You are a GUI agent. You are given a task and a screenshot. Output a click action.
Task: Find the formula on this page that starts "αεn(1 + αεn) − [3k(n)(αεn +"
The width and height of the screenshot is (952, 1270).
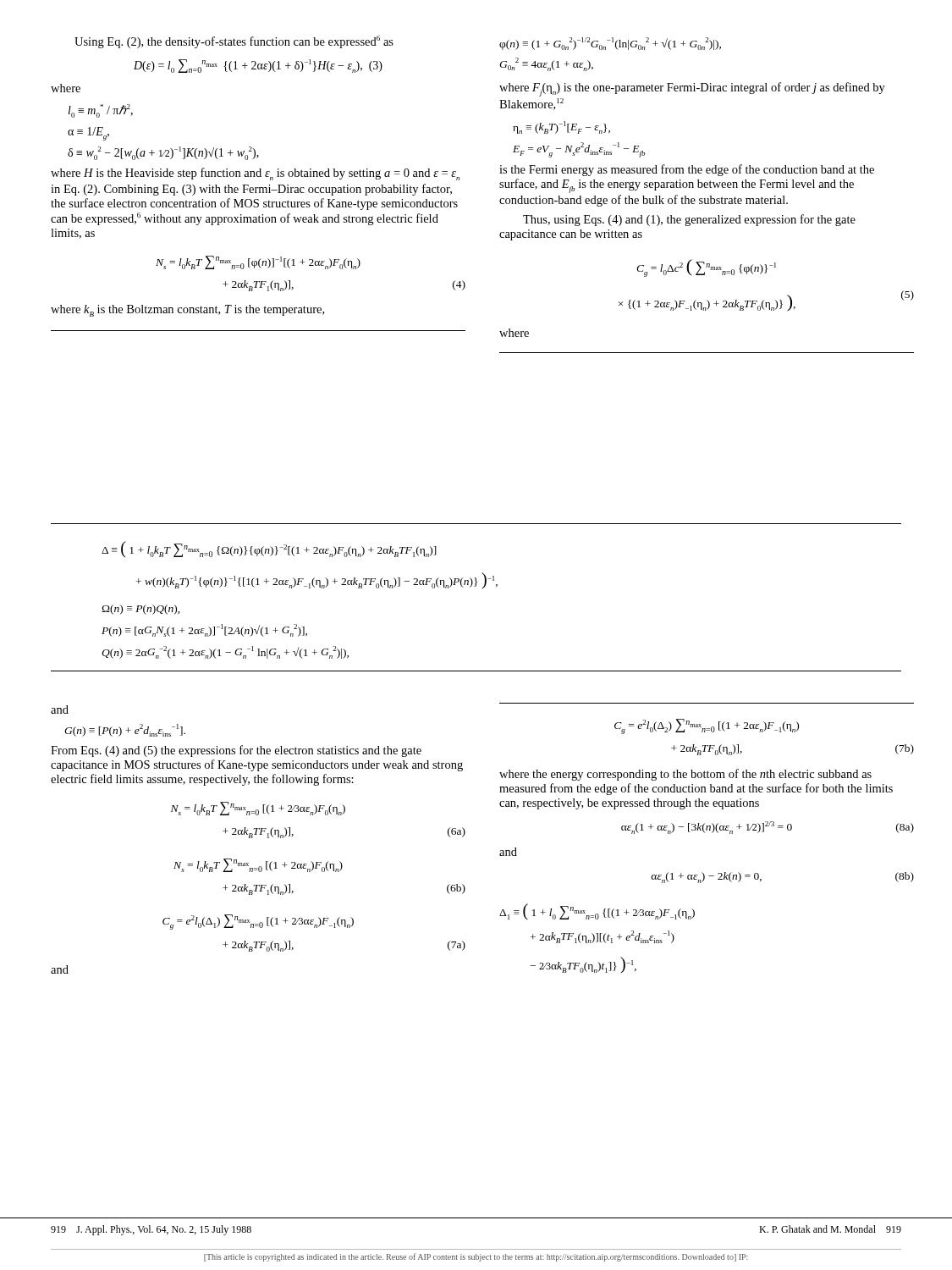767,827
